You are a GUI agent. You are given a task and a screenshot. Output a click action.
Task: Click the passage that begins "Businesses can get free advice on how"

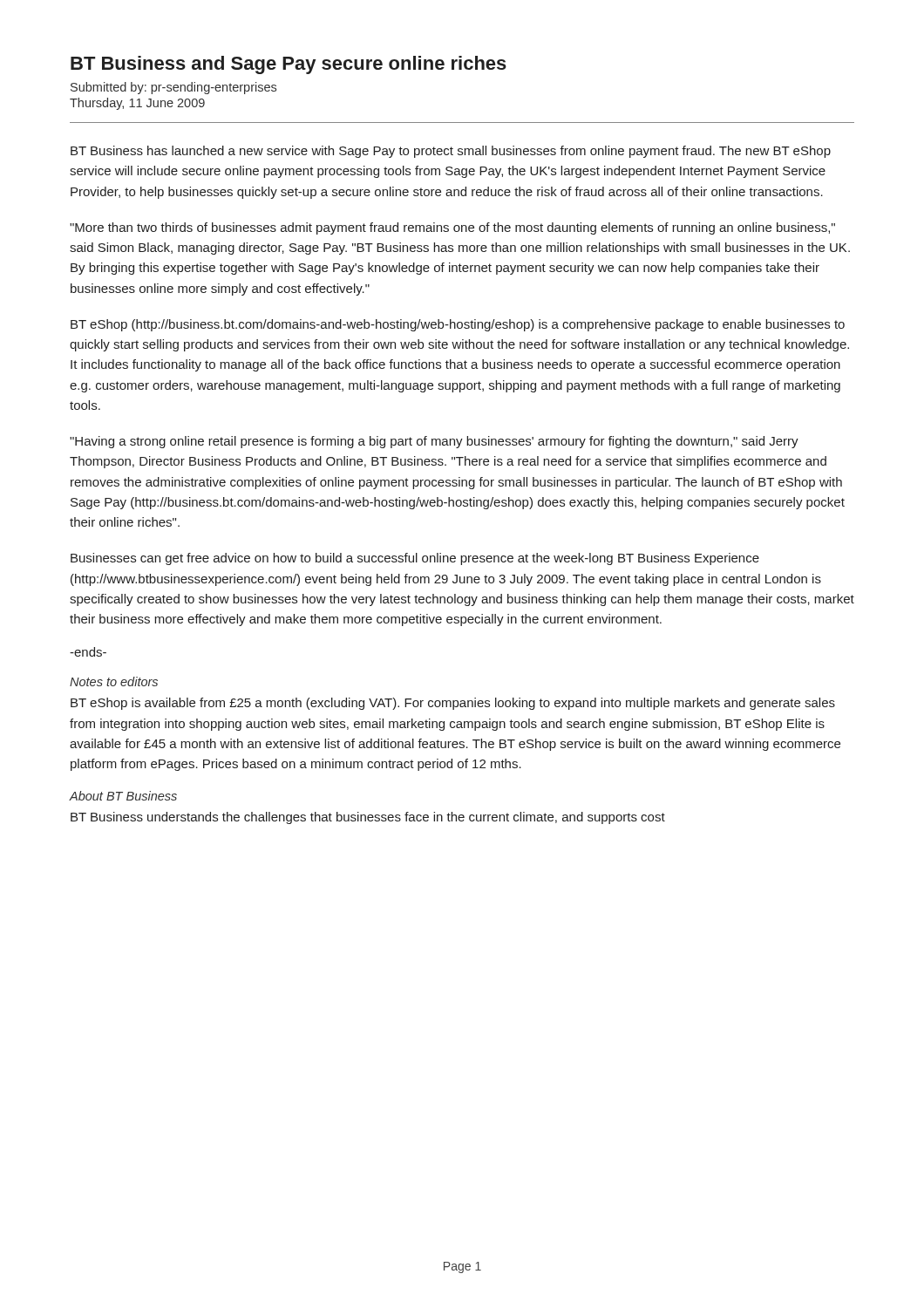tap(462, 588)
